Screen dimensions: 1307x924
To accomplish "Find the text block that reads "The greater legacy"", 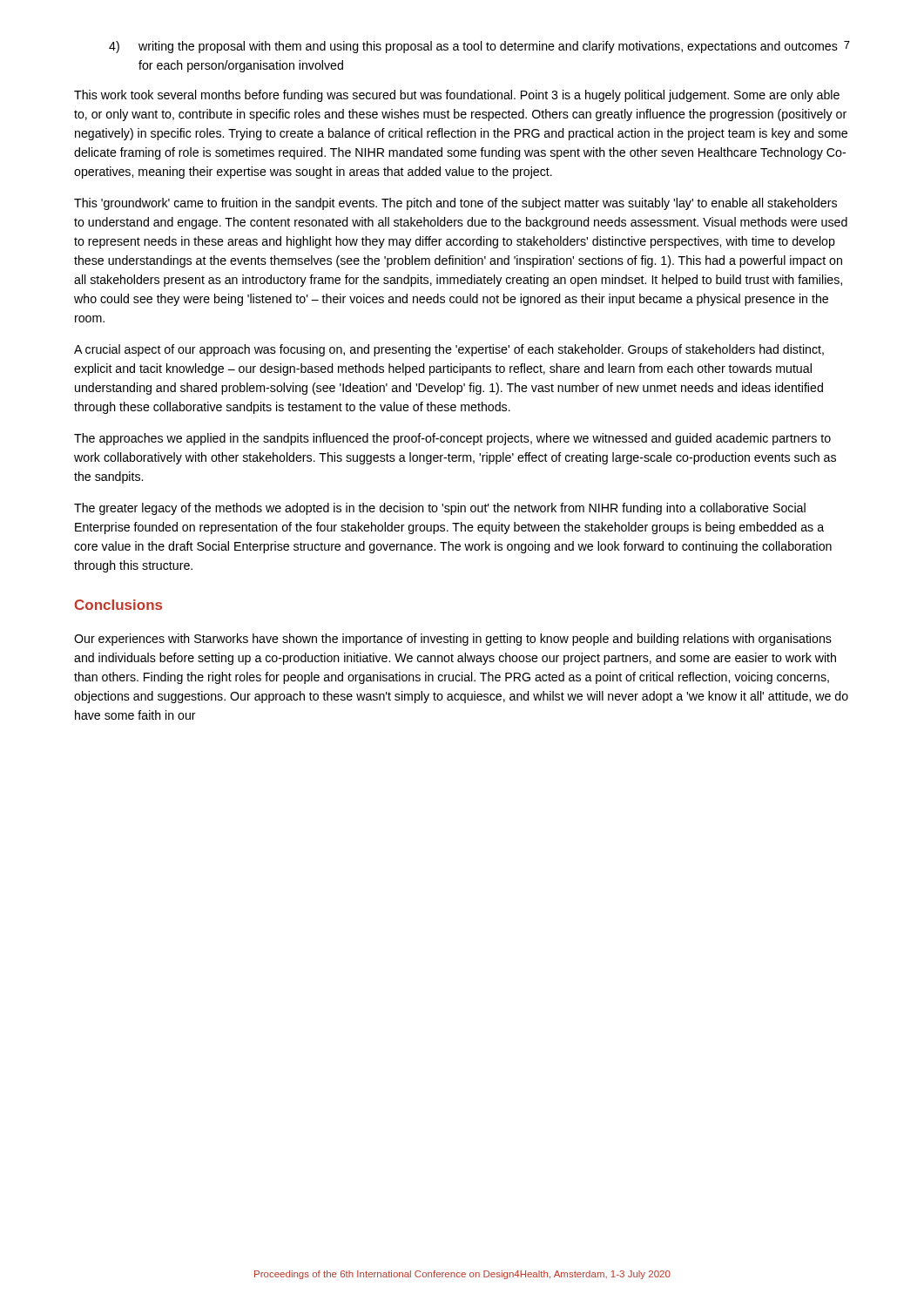I will coord(462,537).
